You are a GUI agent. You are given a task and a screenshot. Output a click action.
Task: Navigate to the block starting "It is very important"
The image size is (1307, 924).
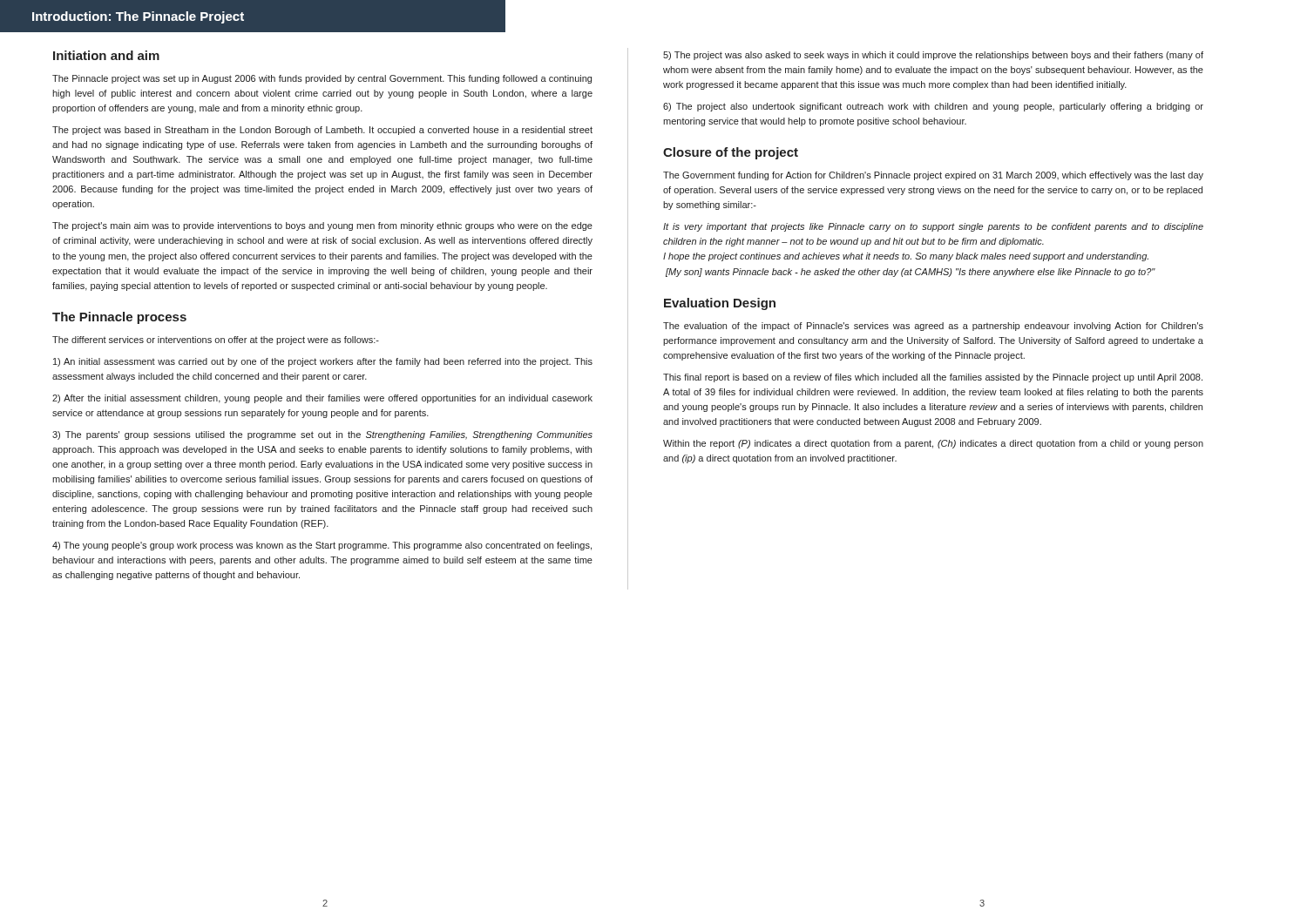[x=933, y=249]
